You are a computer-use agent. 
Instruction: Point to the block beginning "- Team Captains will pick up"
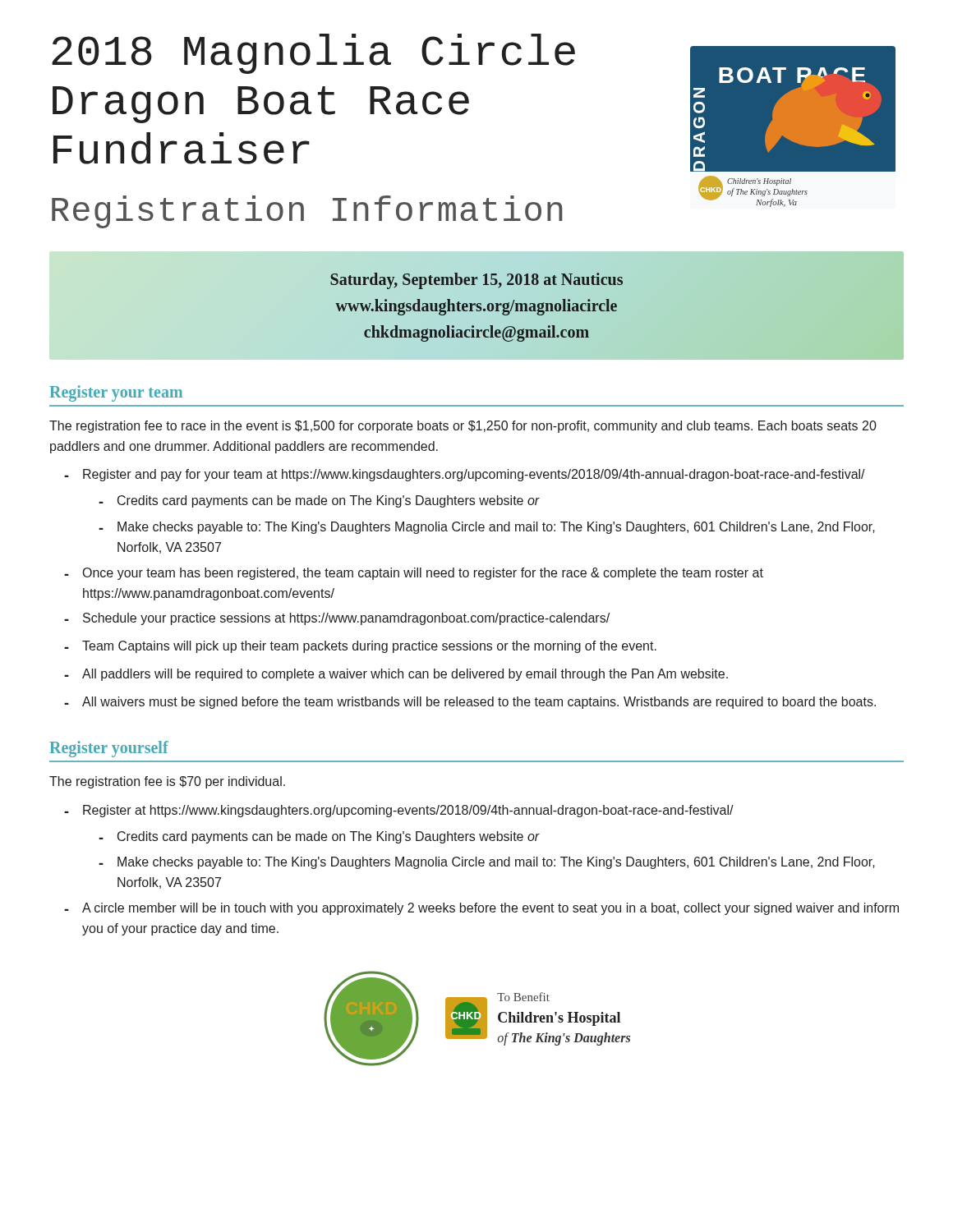484,648
